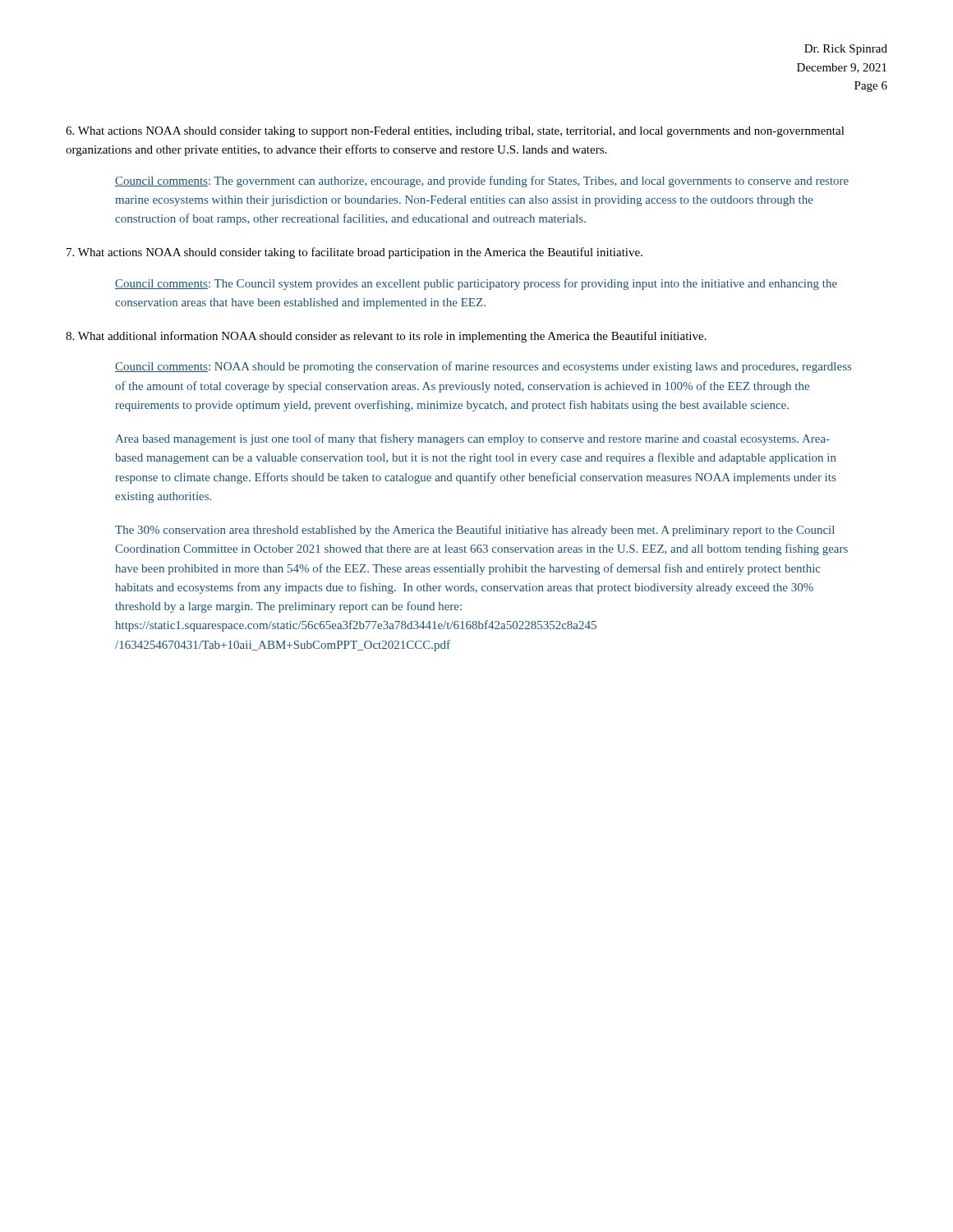953x1232 pixels.
Task: Select the passage starting "Council comments: NOAA should be"
Action: point(483,386)
